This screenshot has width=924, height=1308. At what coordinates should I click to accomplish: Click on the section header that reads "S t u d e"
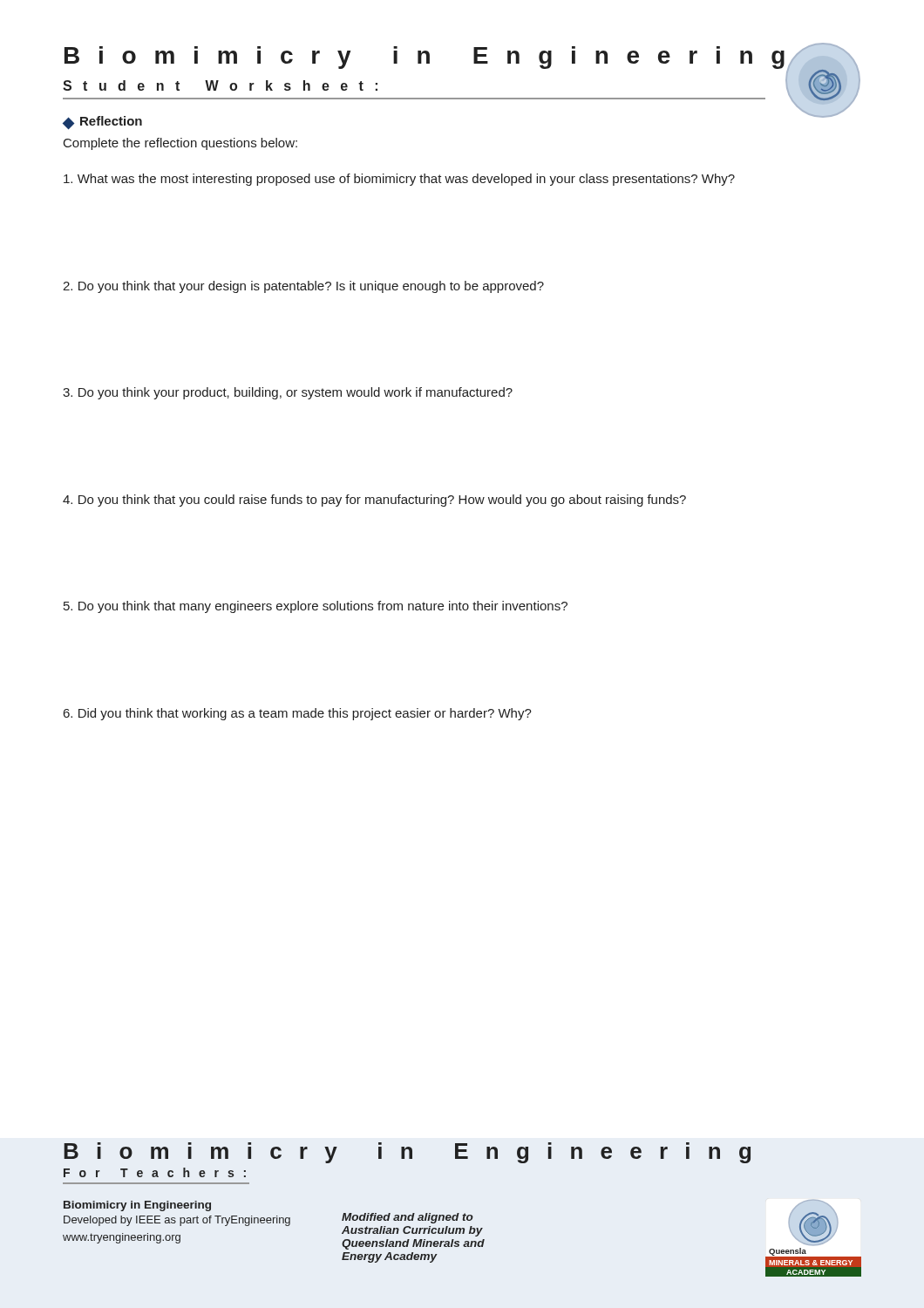tap(414, 89)
